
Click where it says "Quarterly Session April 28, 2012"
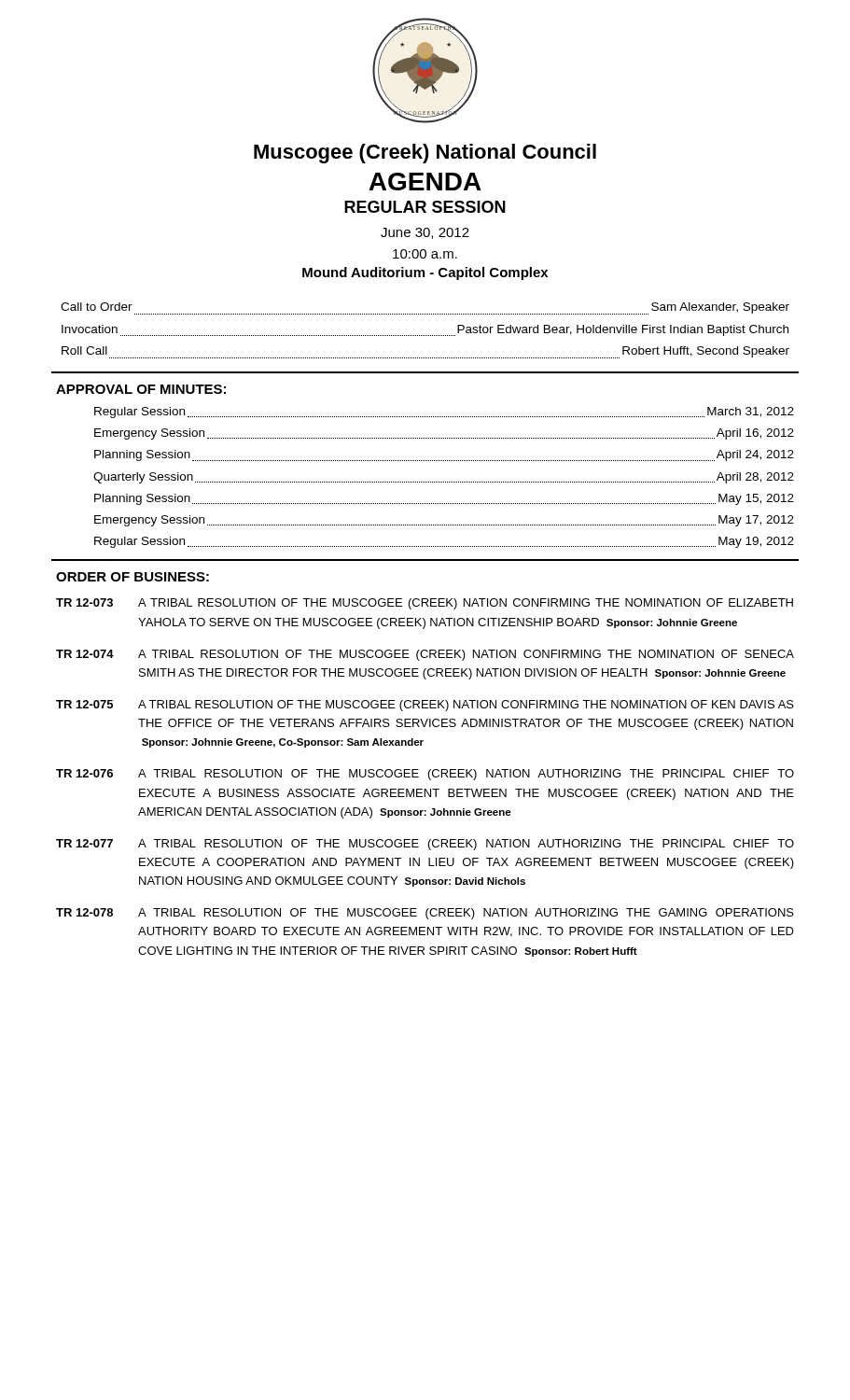pyautogui.click(x=444, y=476)
